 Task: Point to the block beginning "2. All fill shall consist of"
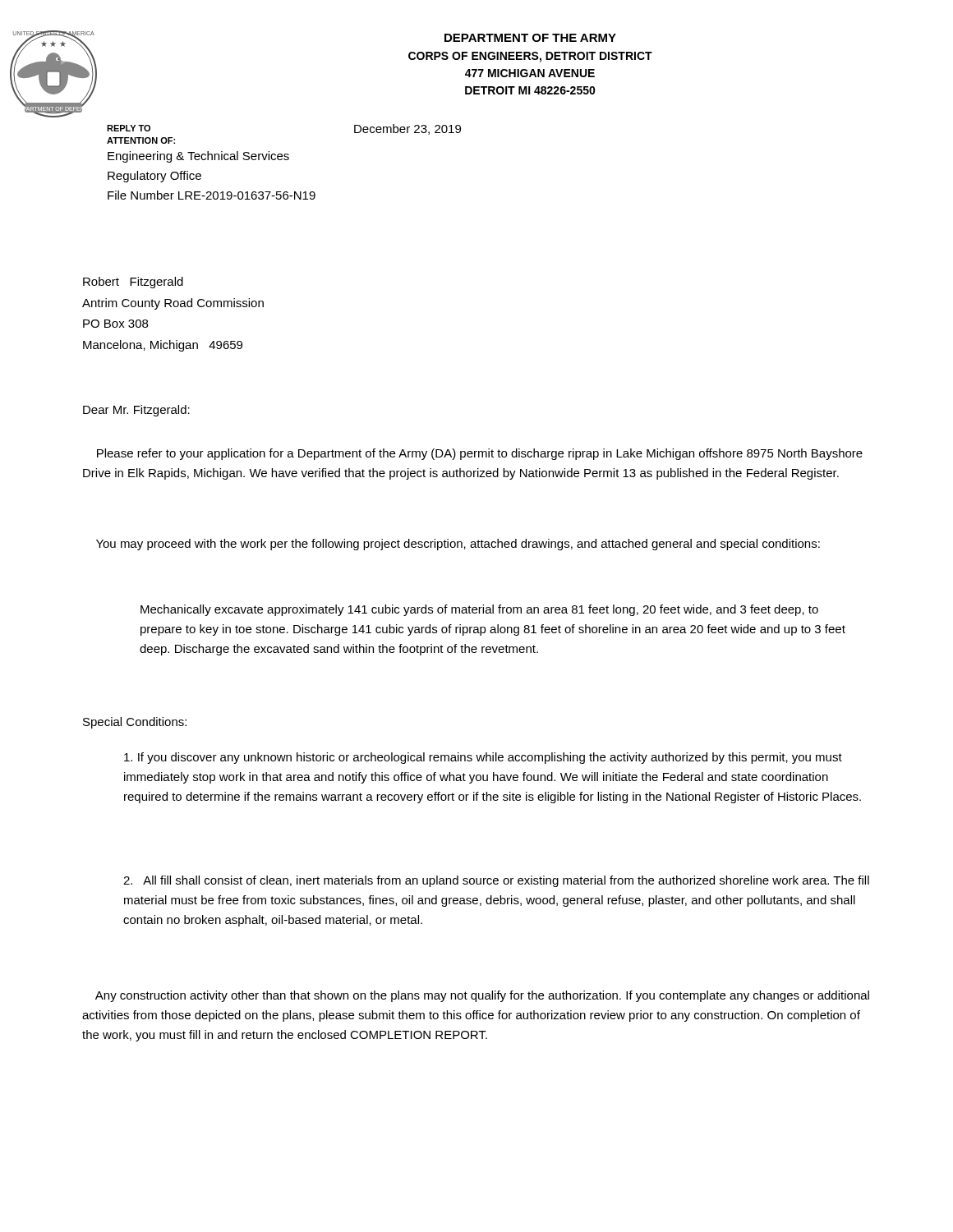[496, 900]
